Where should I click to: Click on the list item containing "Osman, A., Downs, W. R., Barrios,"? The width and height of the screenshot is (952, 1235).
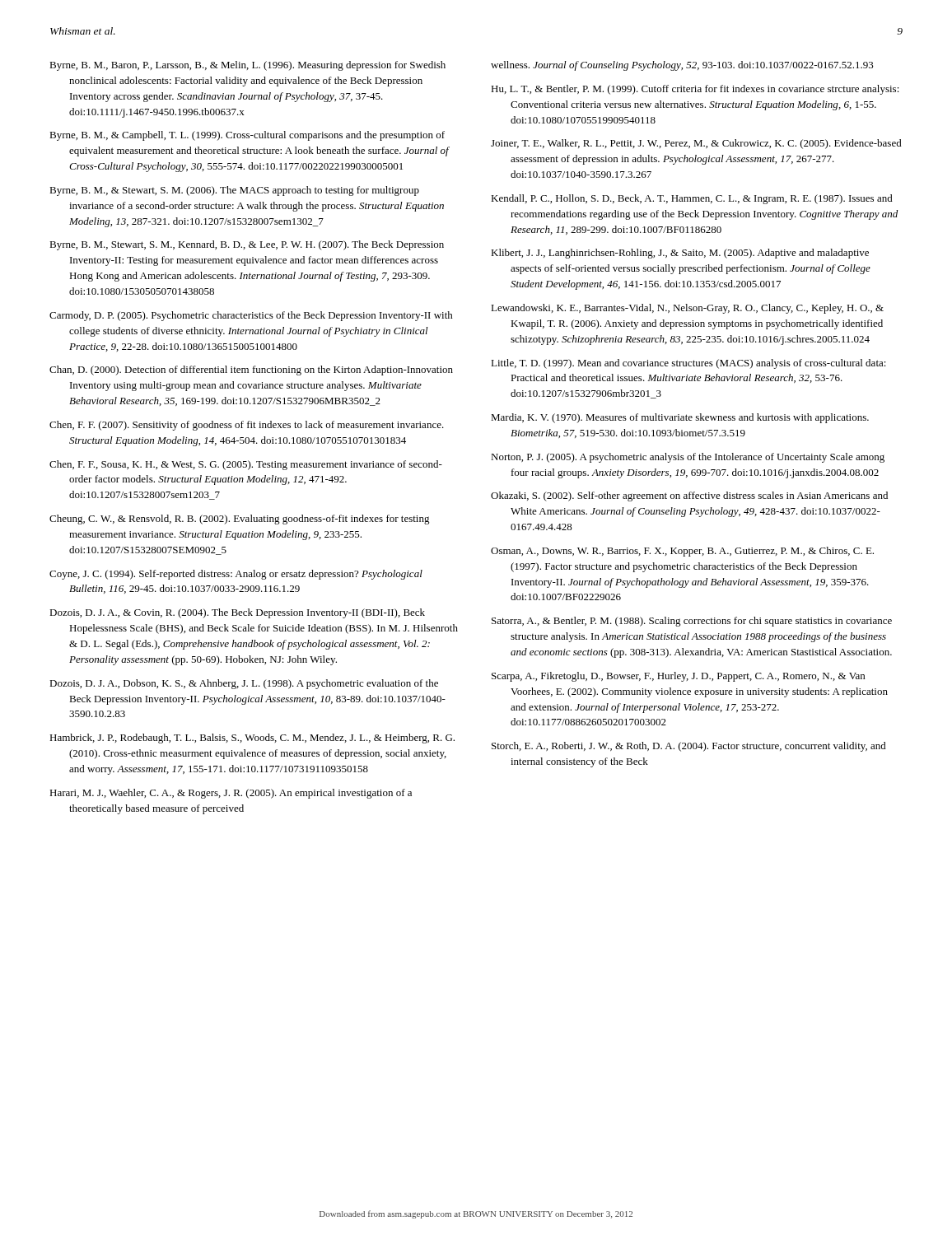[x=683, y=574]
